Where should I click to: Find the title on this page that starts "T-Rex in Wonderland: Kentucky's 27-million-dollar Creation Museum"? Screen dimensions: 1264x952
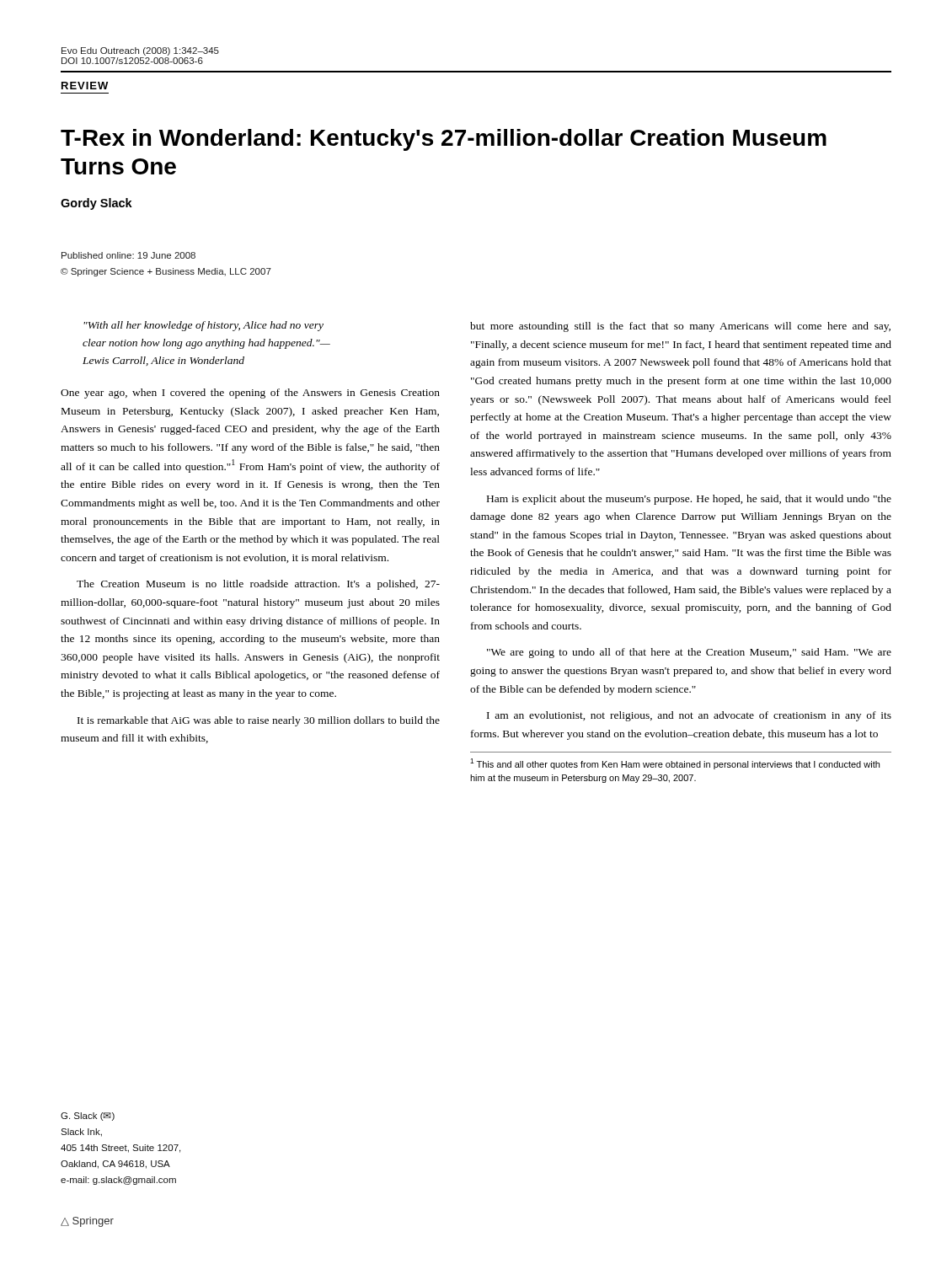coord(476,153)
